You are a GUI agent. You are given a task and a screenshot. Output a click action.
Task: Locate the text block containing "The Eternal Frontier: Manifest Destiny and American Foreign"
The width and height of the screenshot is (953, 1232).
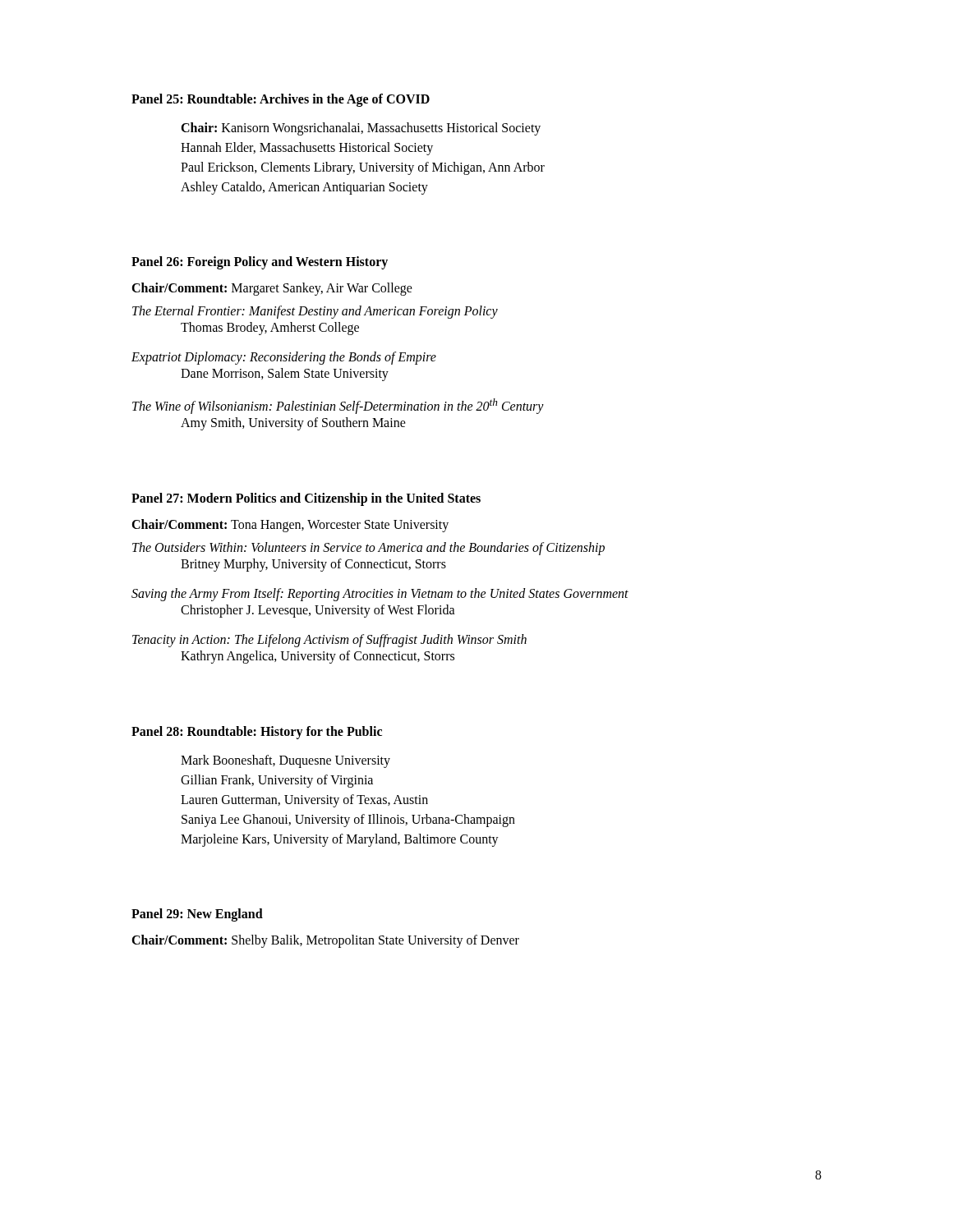tap(476, 320)
